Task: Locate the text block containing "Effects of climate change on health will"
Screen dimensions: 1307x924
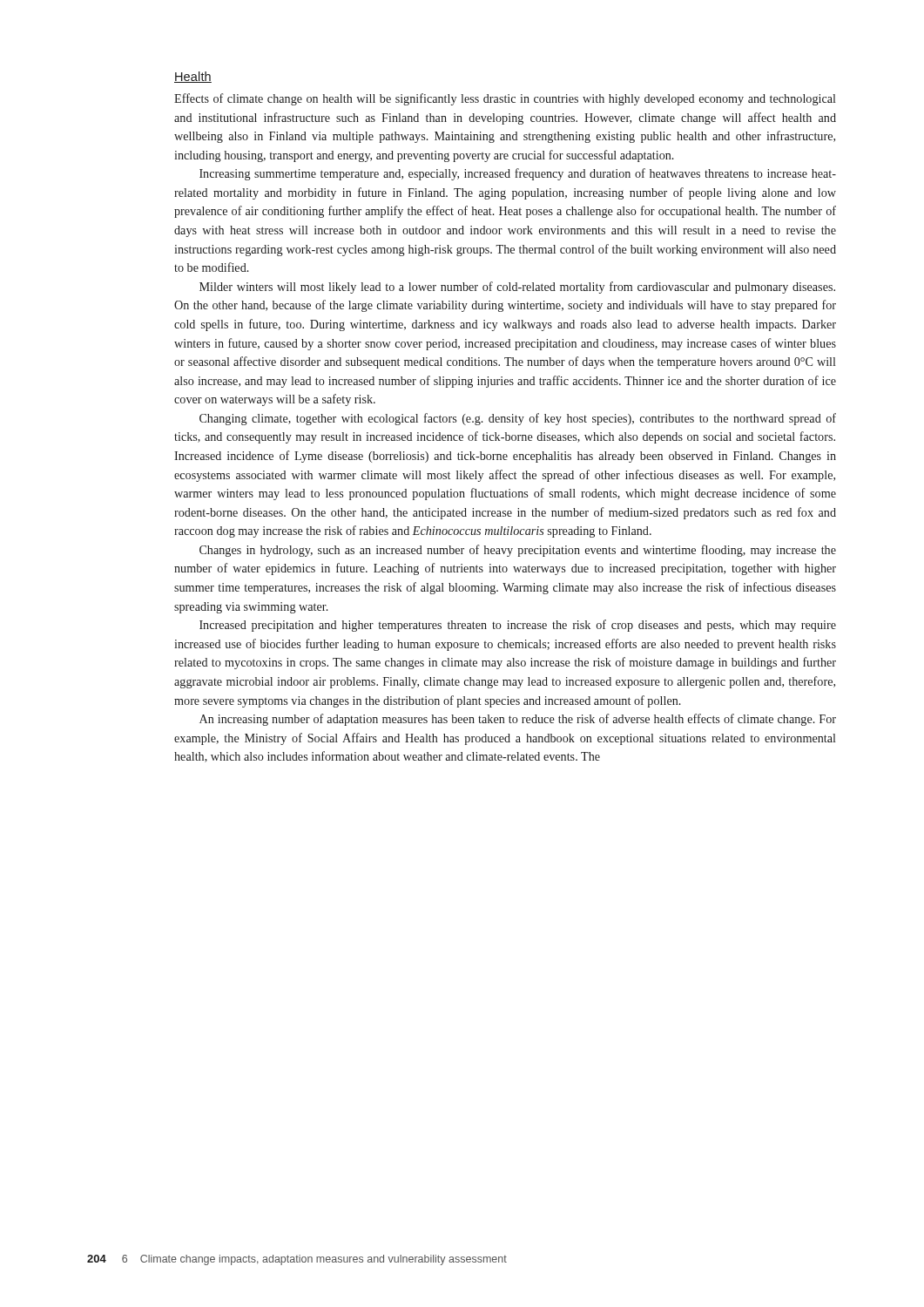Action: (505, 428)
